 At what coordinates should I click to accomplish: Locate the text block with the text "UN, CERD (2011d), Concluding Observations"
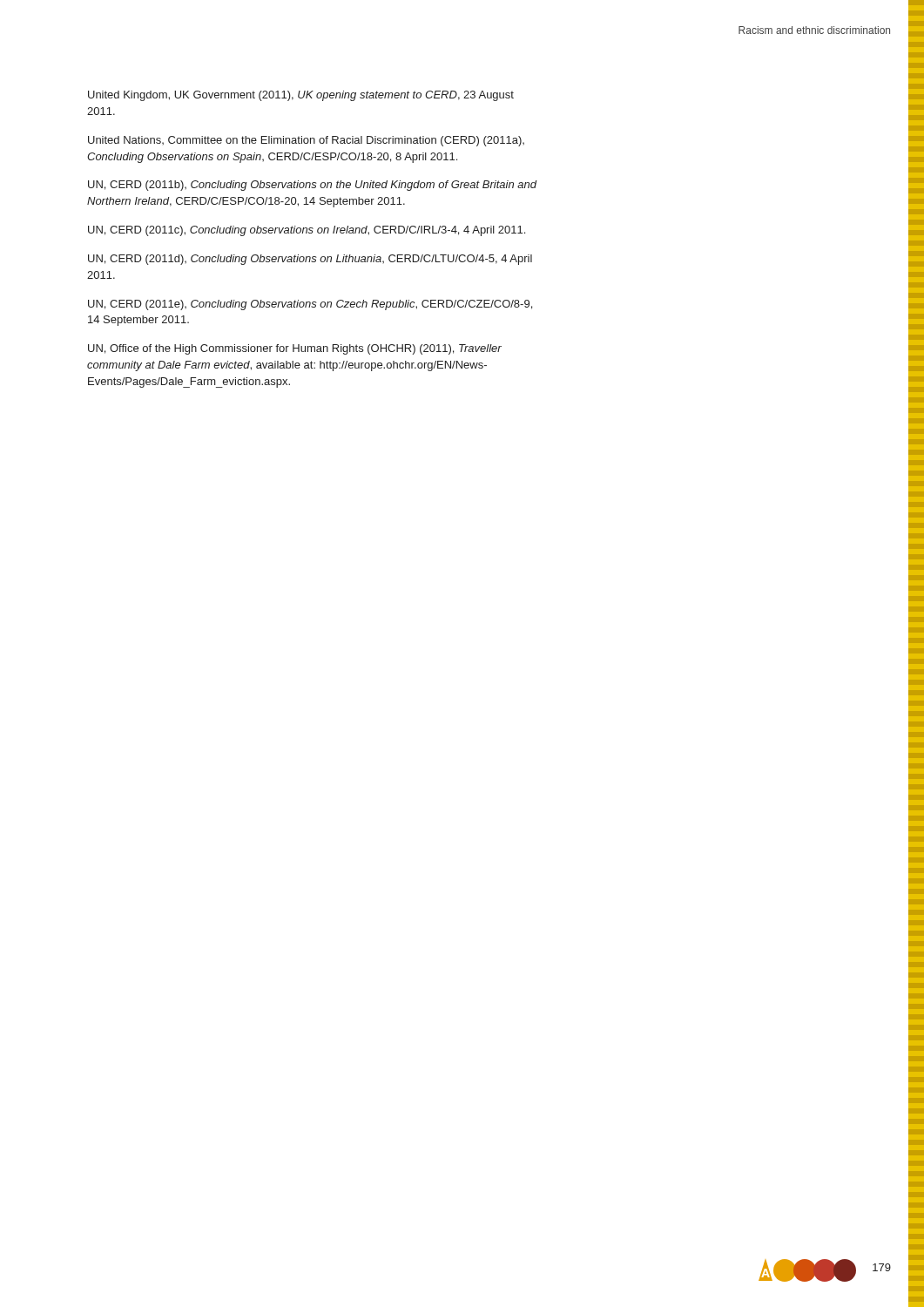[310, 266]
